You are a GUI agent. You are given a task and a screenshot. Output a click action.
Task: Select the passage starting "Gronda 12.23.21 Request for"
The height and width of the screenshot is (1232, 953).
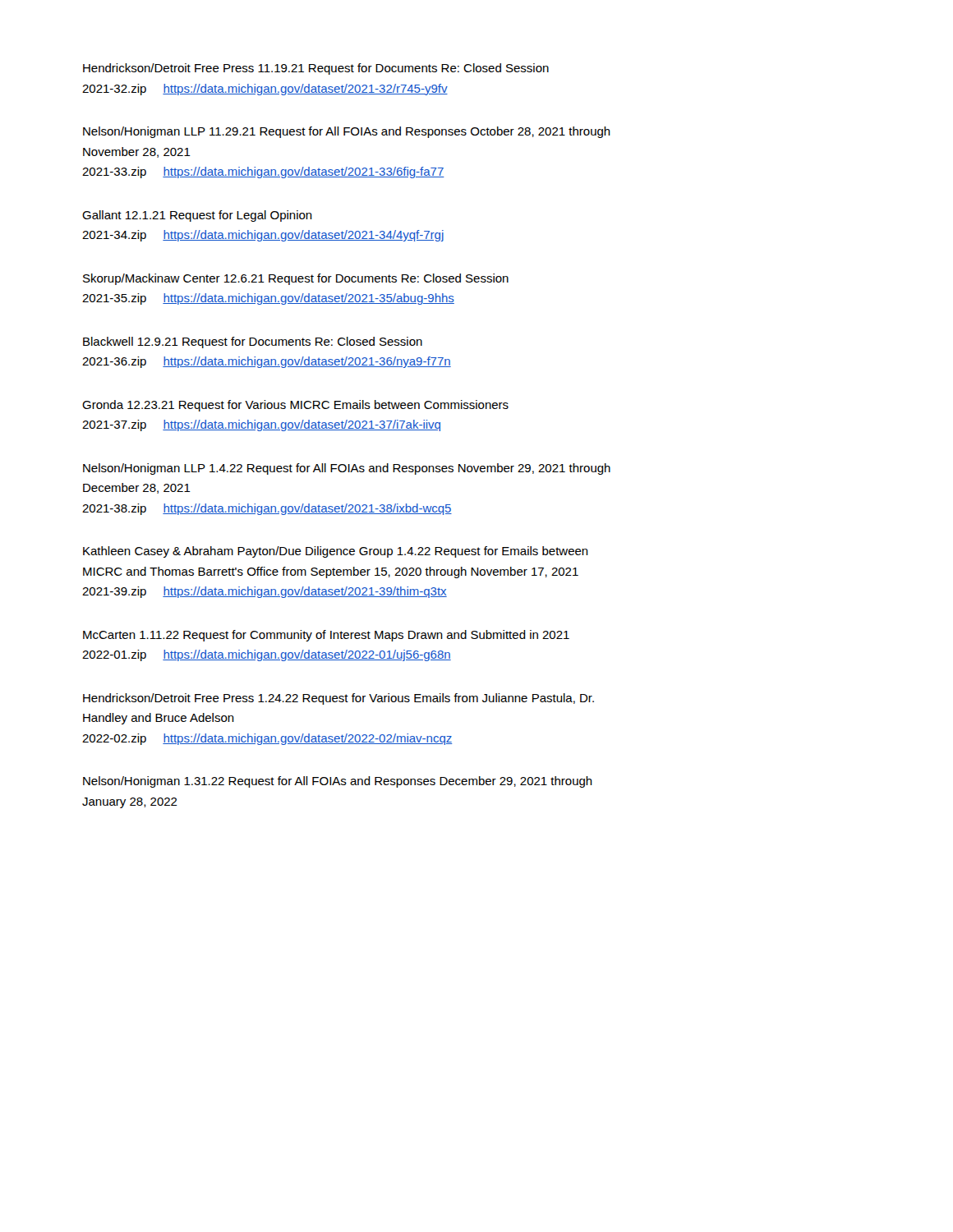pos(476,415)
